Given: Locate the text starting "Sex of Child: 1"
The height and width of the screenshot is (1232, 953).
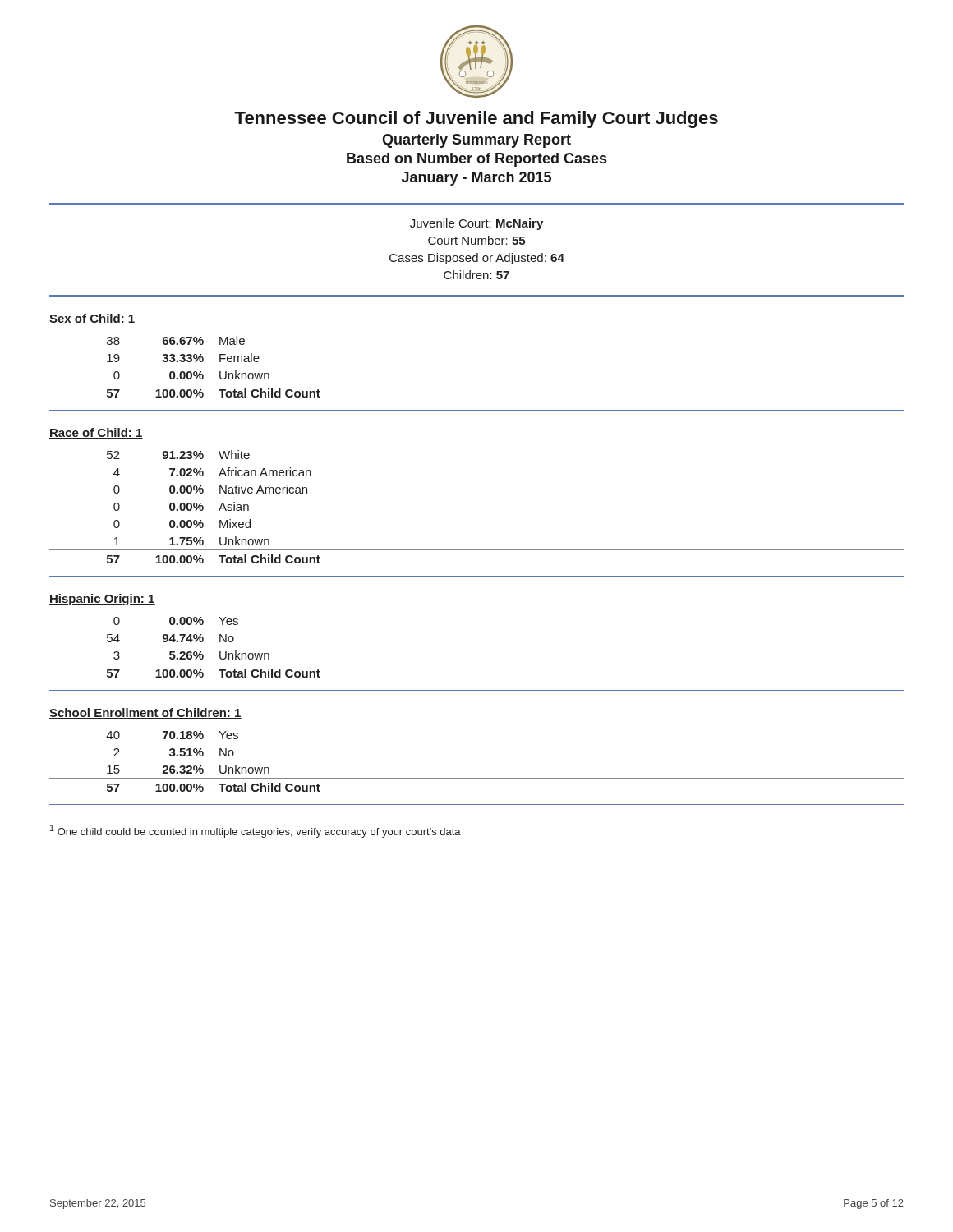Looking at the screenshot, I should point(92,318).
